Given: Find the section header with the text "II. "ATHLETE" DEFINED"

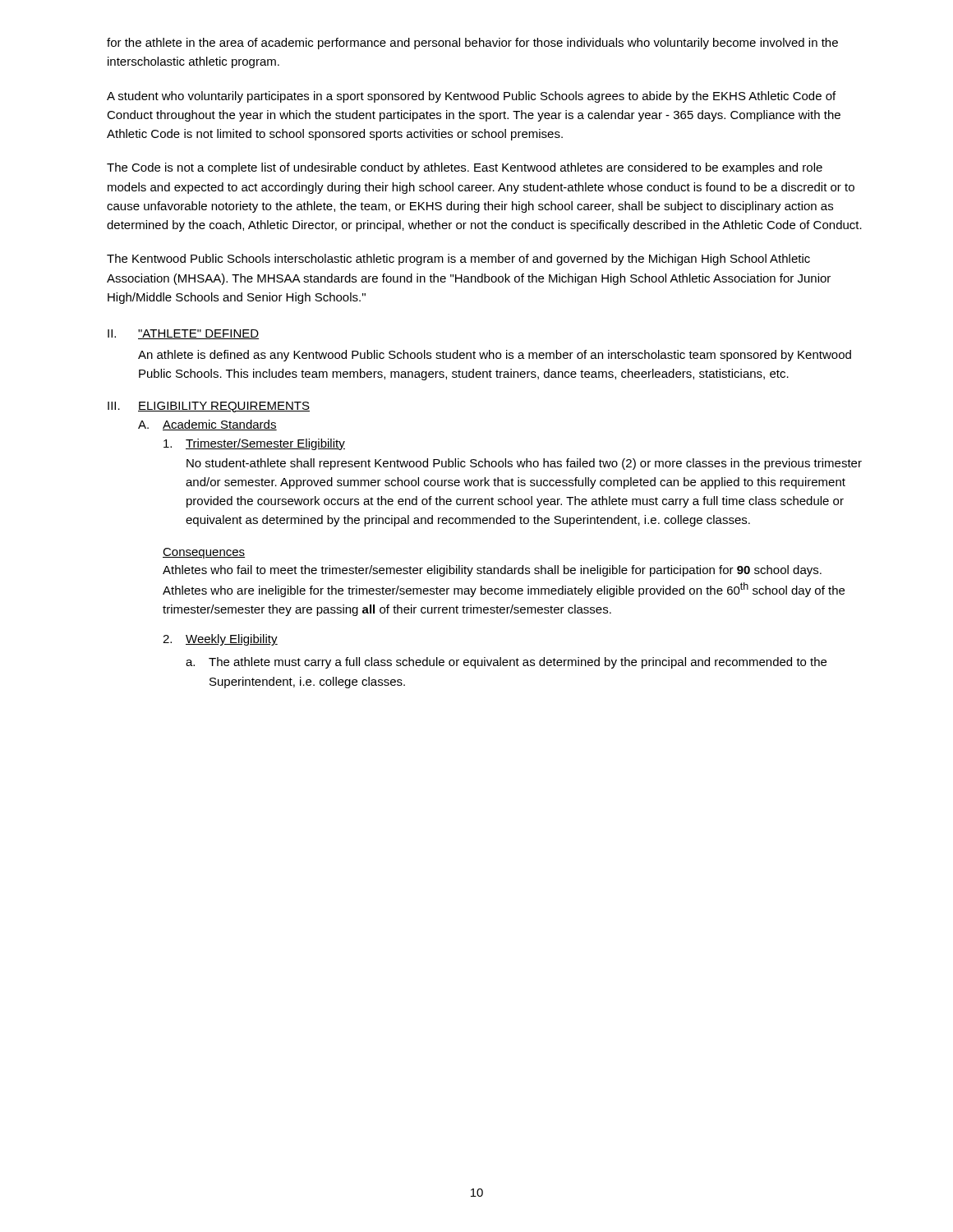Looking at the screenshot, I should (x=183, y=333).
